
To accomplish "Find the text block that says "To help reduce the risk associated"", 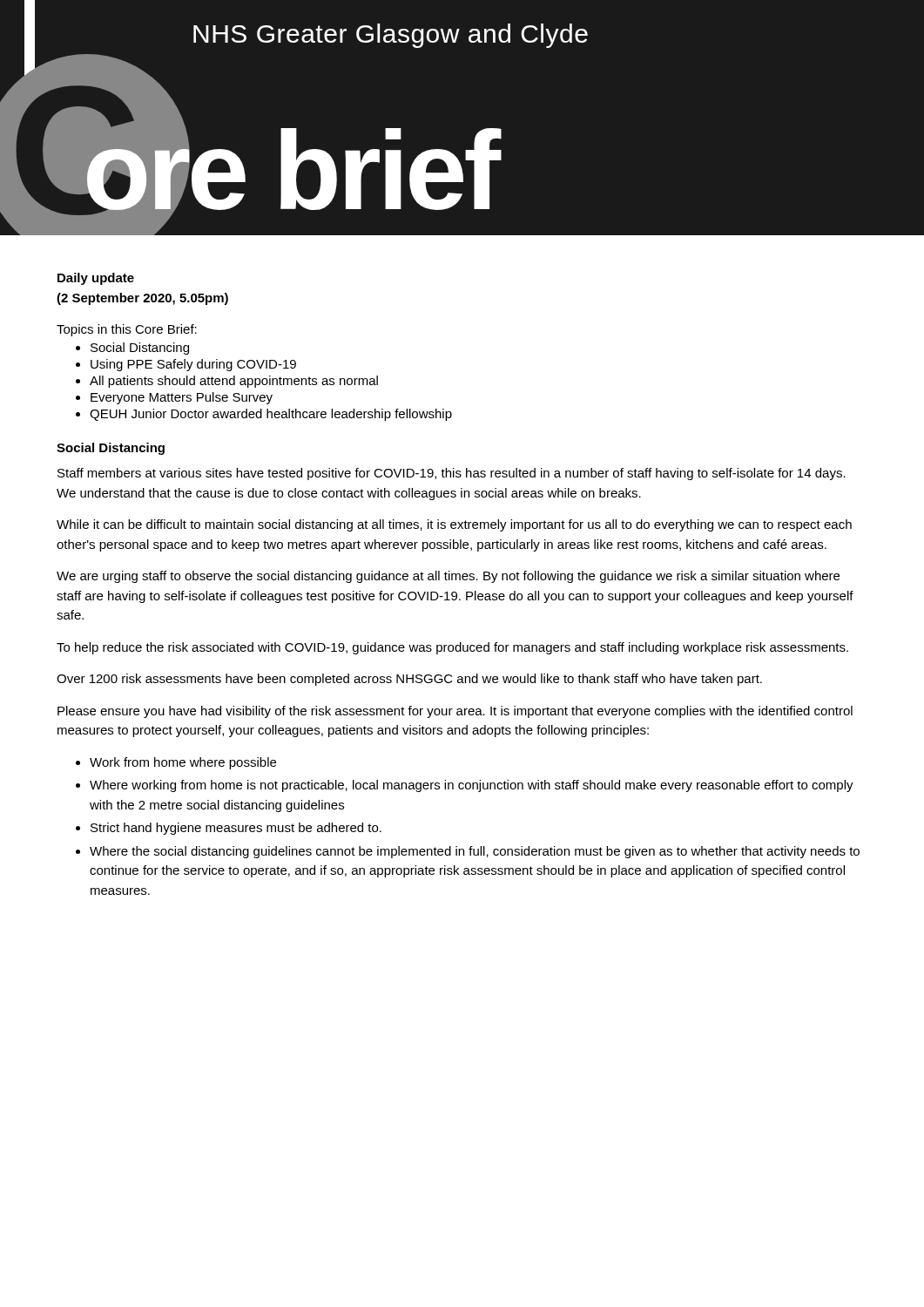I will 453,647.
